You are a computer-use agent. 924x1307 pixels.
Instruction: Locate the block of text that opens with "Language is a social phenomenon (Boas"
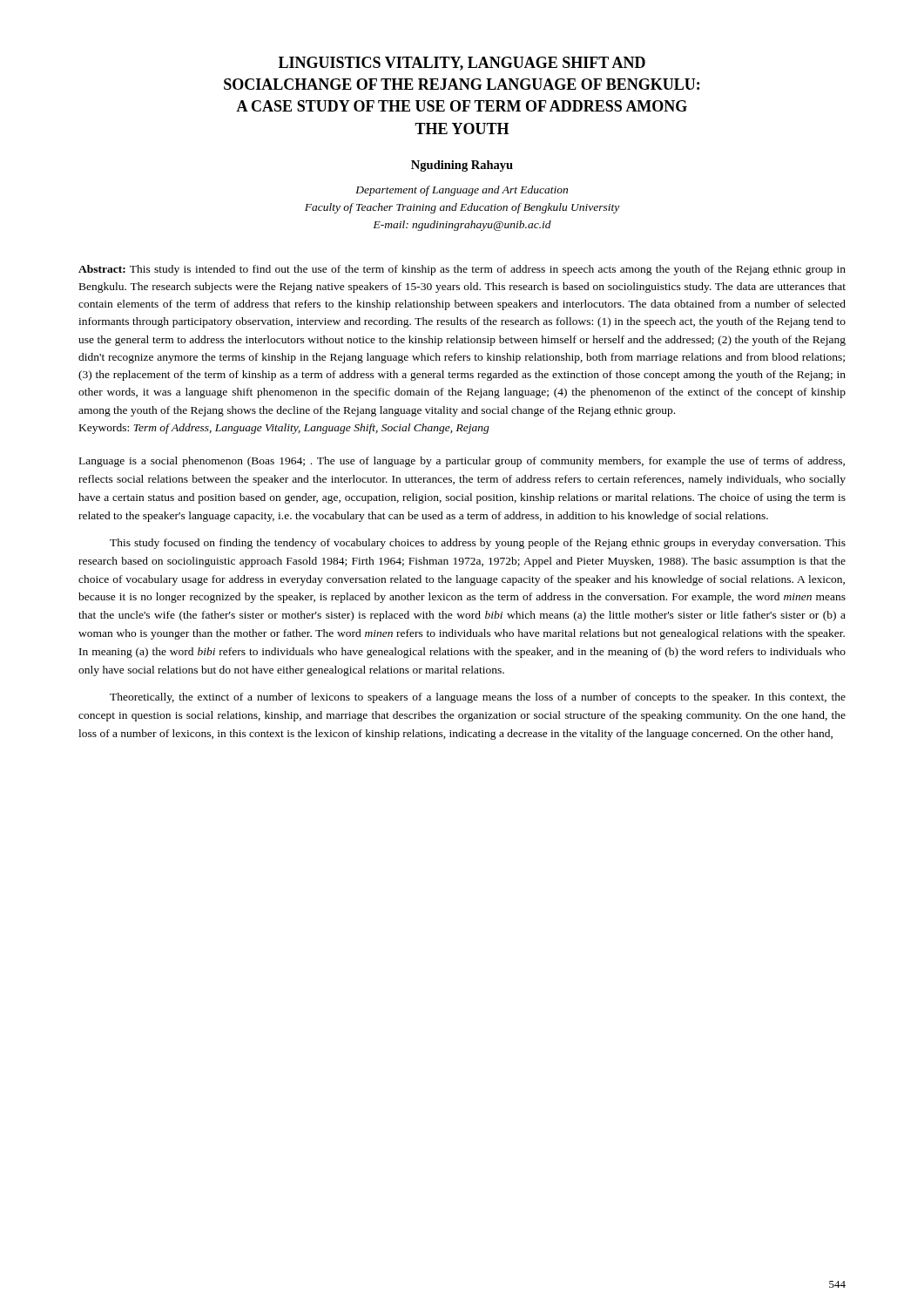(462, 598)
